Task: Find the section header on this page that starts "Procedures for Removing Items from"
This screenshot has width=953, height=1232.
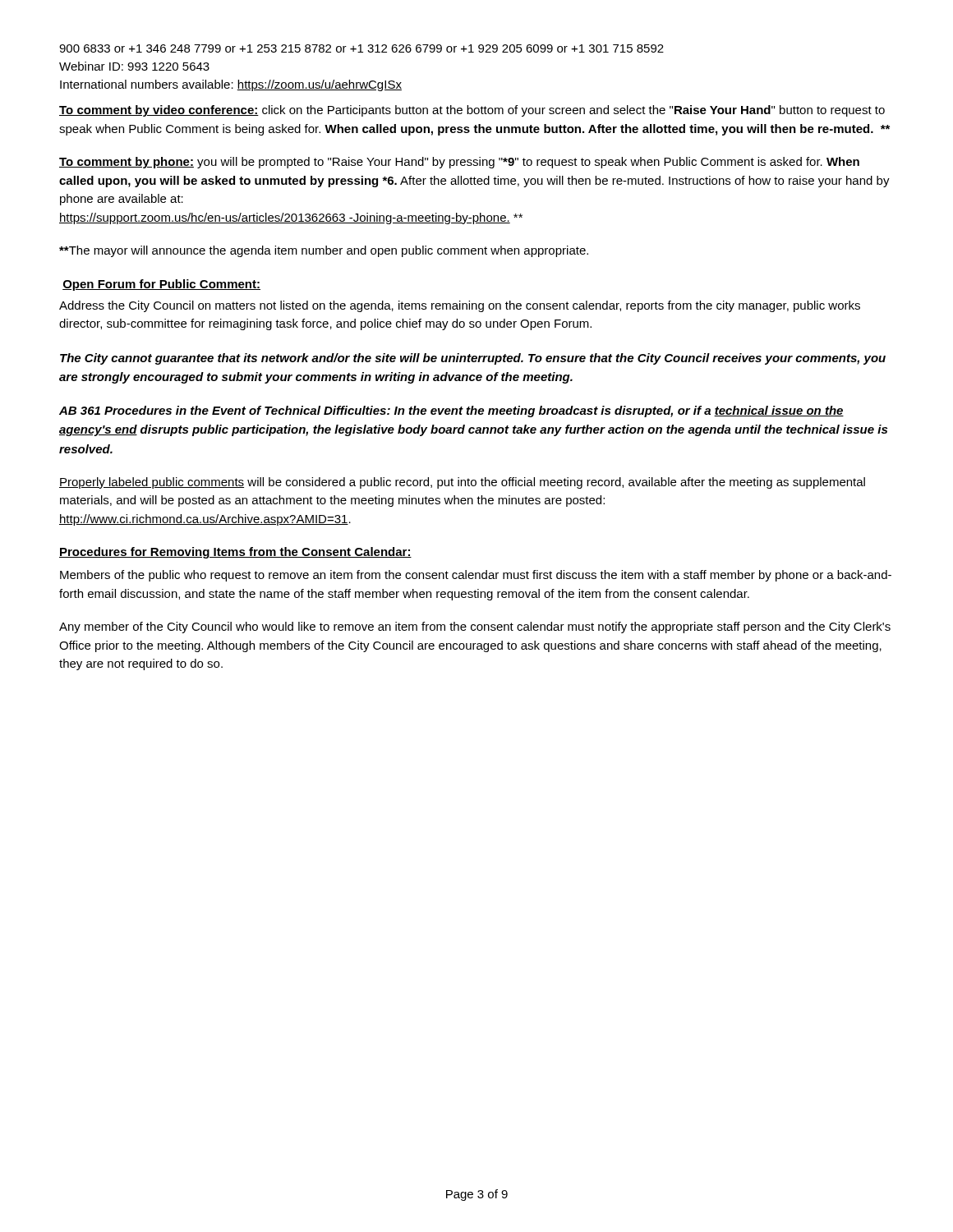Action: 235,552
